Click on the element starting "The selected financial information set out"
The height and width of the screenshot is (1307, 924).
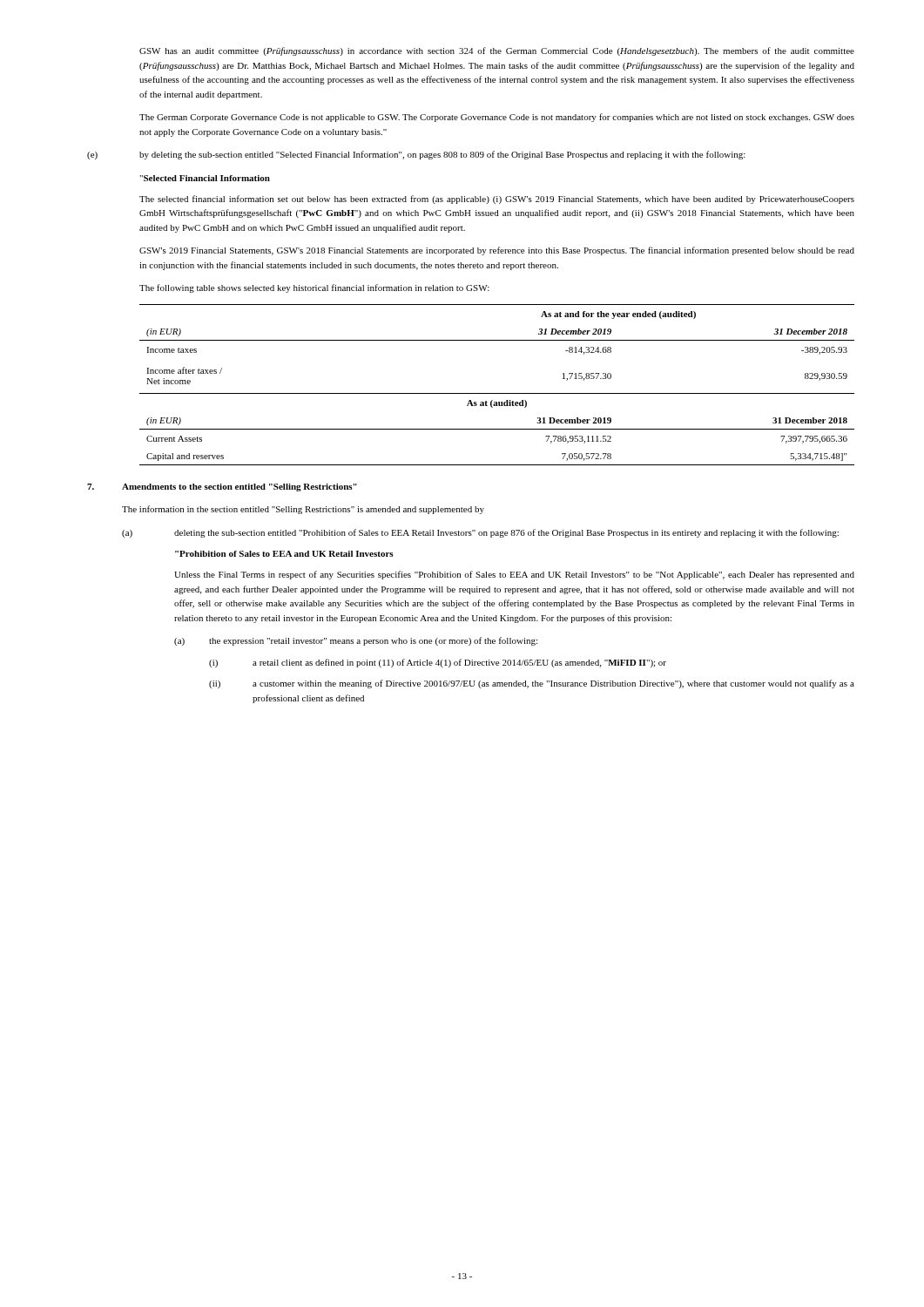(497, 213)
